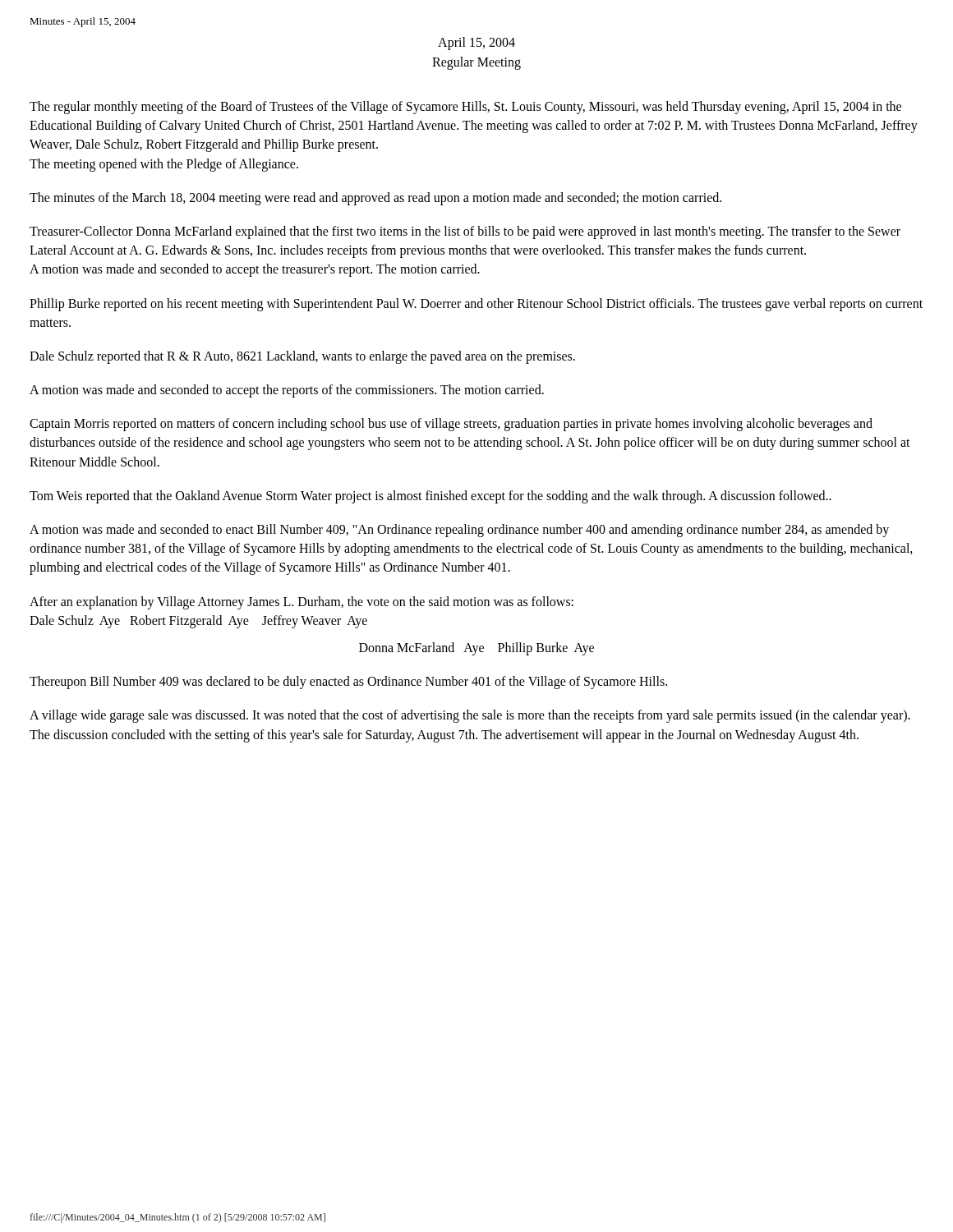This screenshot has width=953, height=1232.
Task: Find the passage starting "April 15, 2004 Regular Meeting"
Action: [476, 52]
